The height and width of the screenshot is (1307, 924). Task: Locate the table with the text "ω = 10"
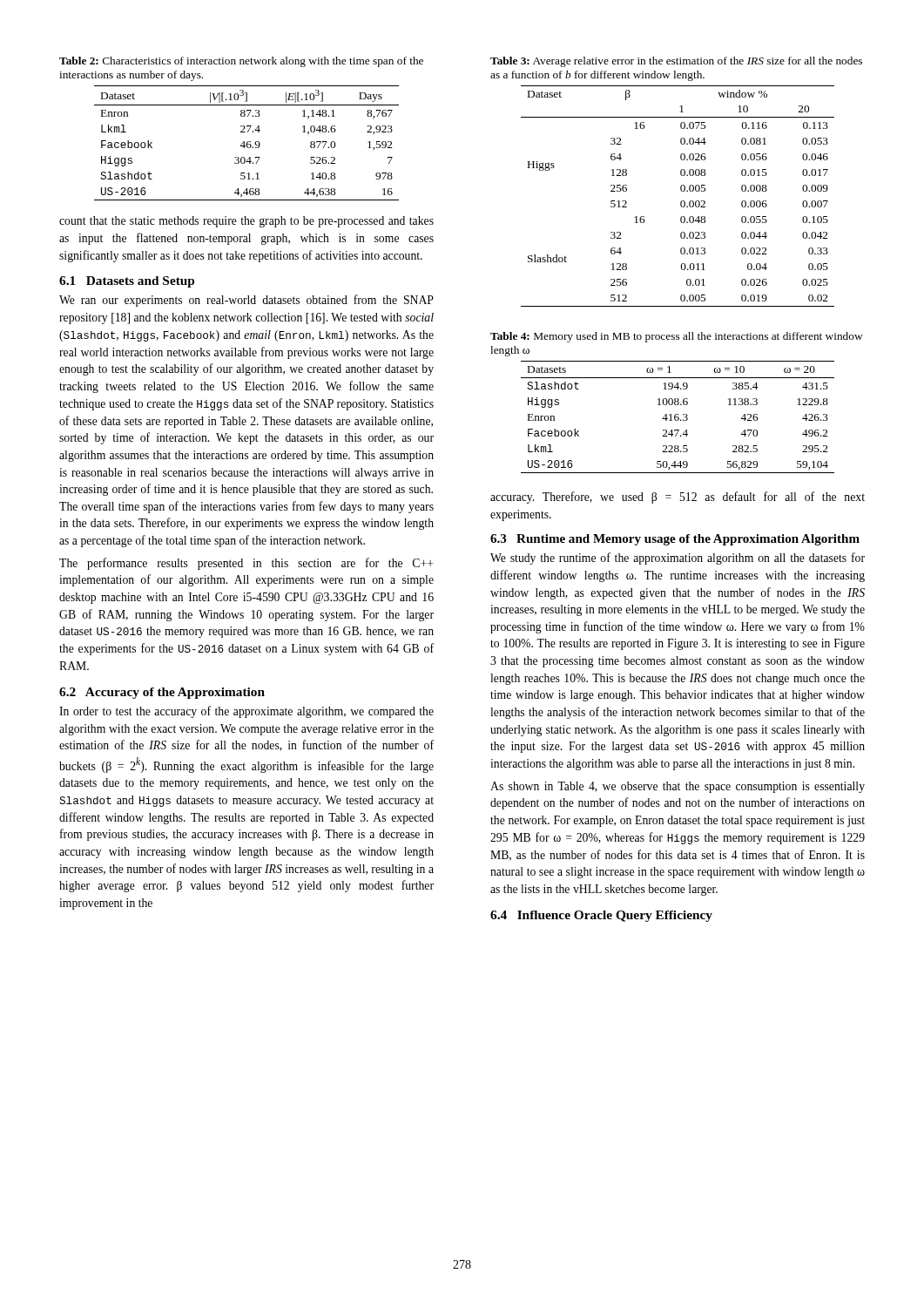click(678, 417)
